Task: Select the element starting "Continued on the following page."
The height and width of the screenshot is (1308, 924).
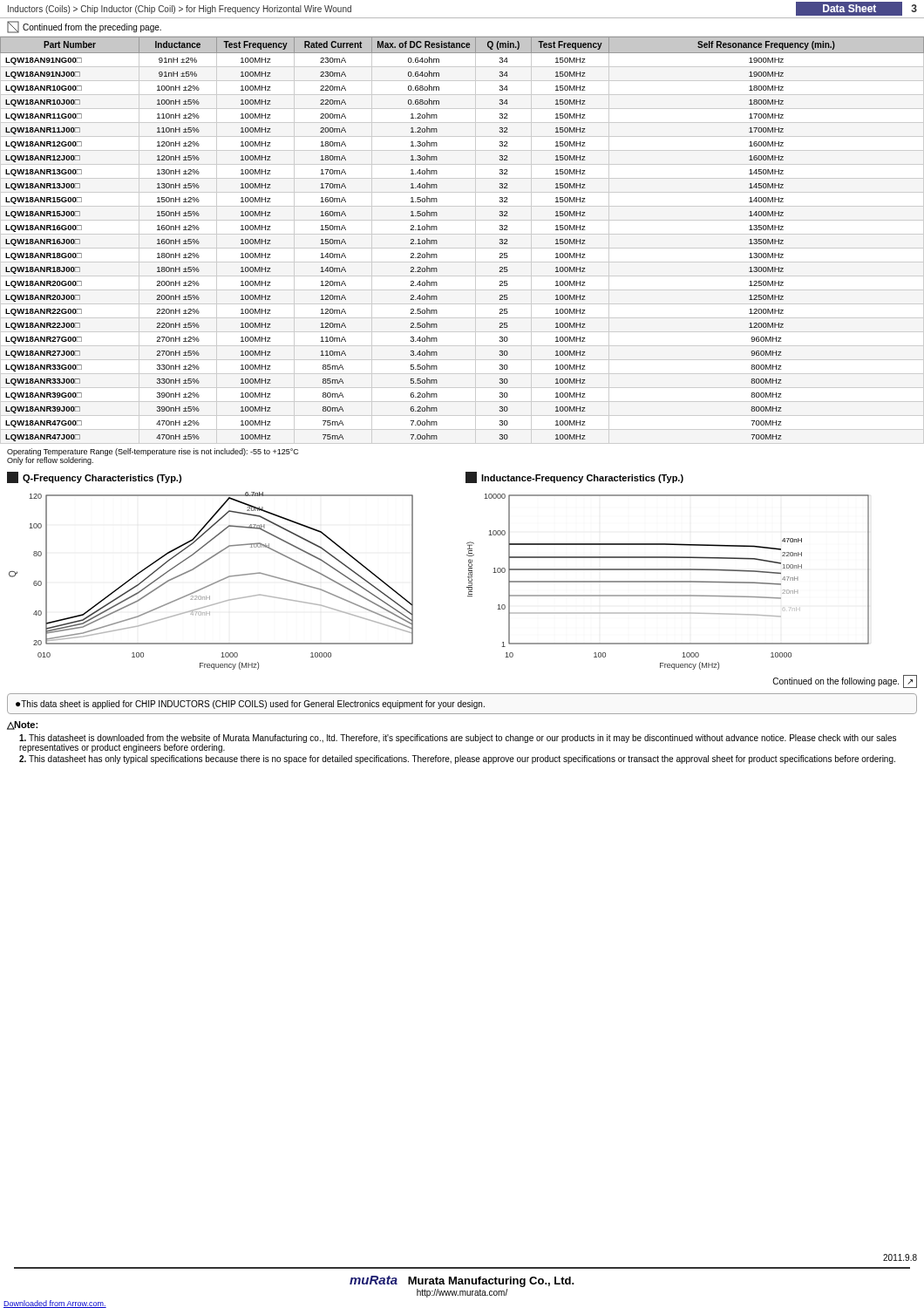Action: point(845,681)
